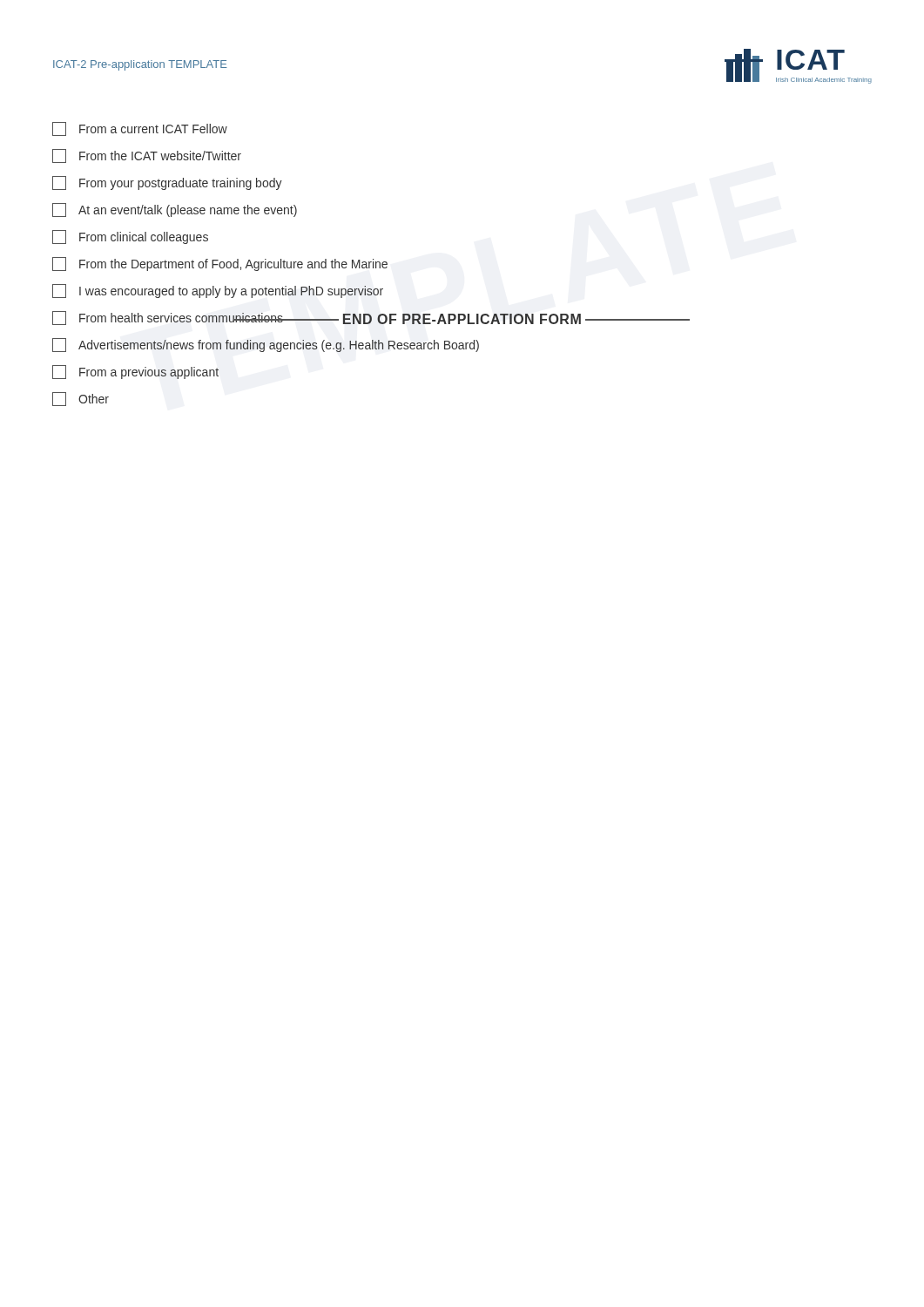Locate the list item that reads "From a current ICAT Fellow"
This screenshot has height=1307, width=924.
(140, 129)
